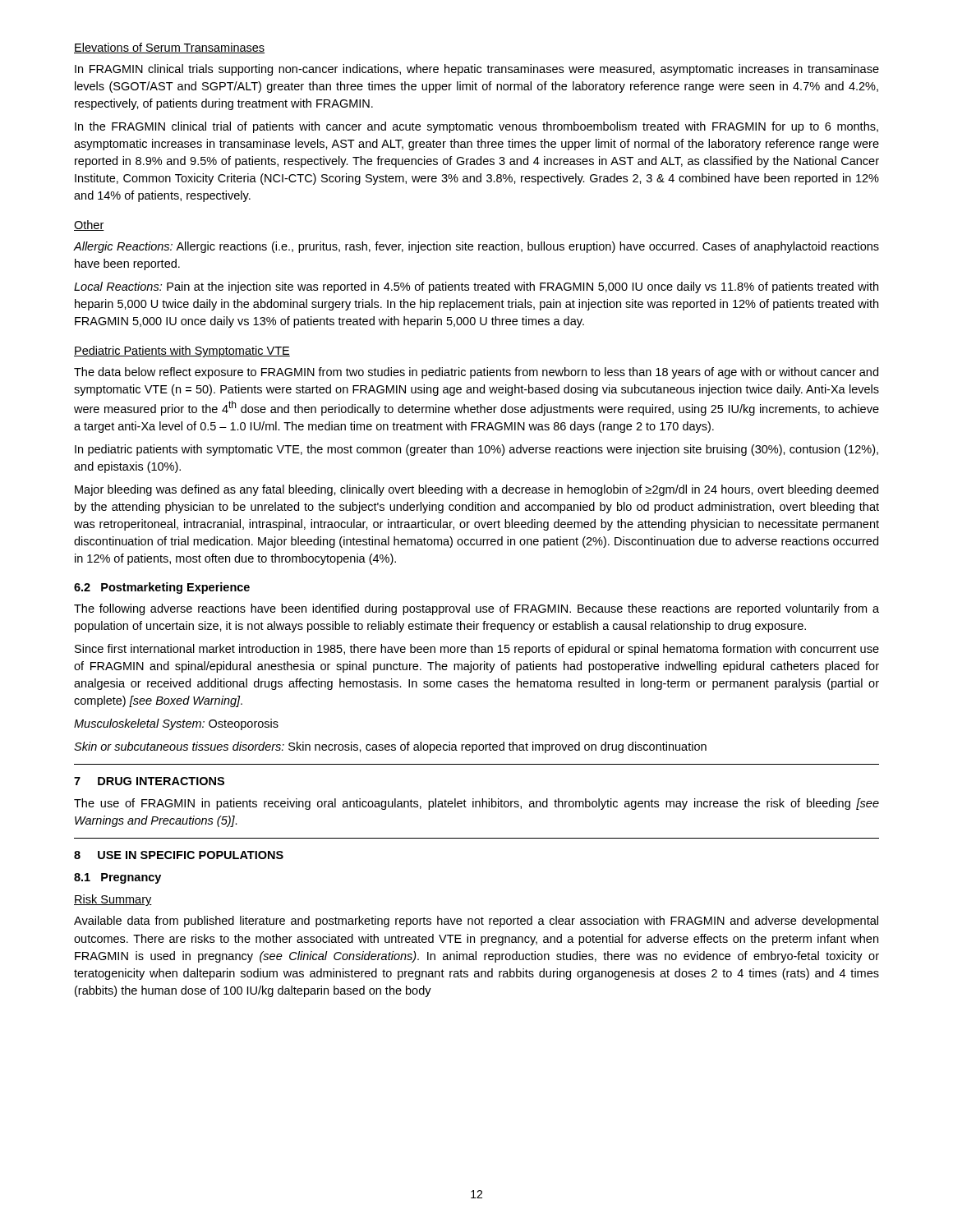Find "6.2 Postmarketing Experience" on this page

(162, 587)
